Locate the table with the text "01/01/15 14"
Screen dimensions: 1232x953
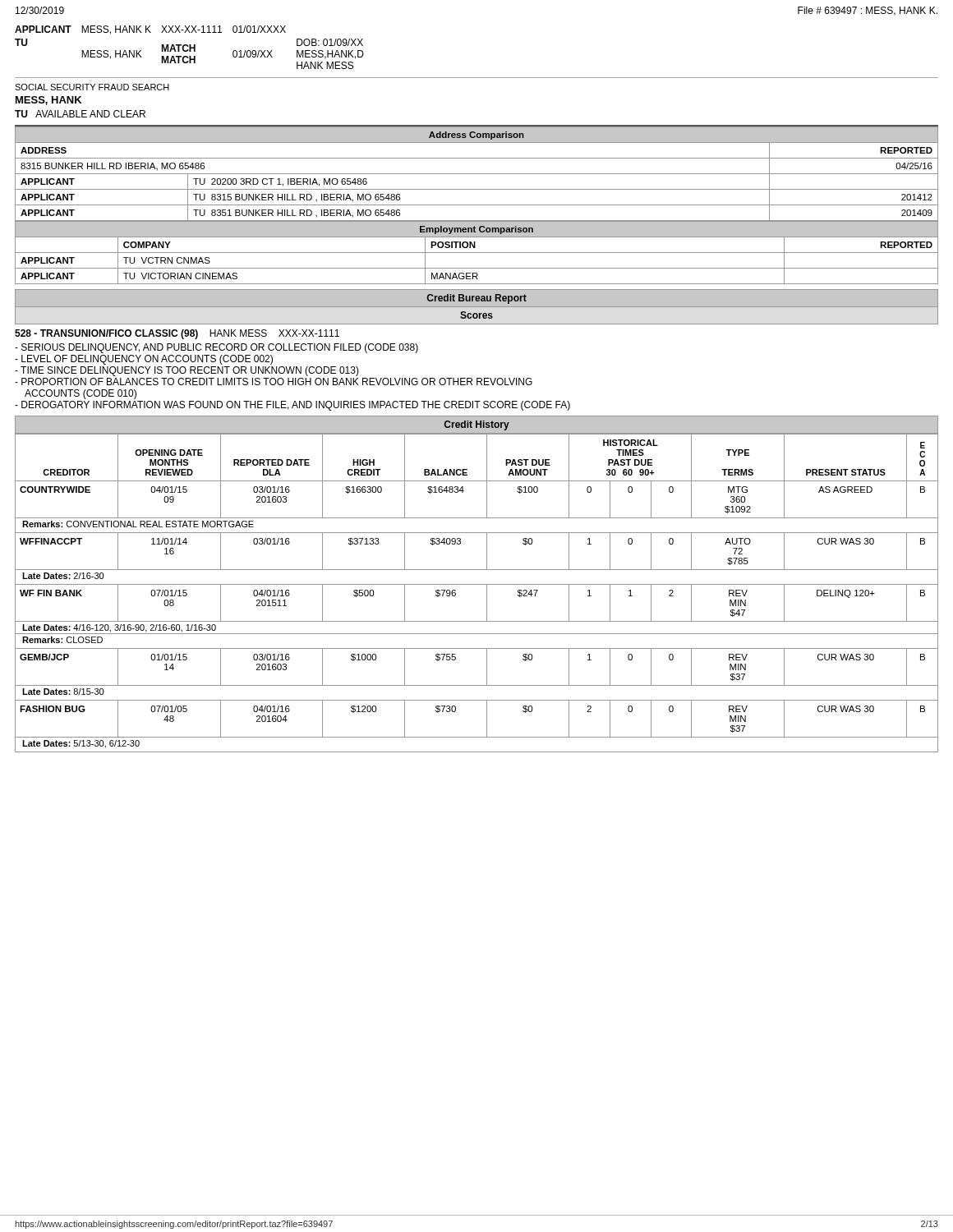[476, 593]
